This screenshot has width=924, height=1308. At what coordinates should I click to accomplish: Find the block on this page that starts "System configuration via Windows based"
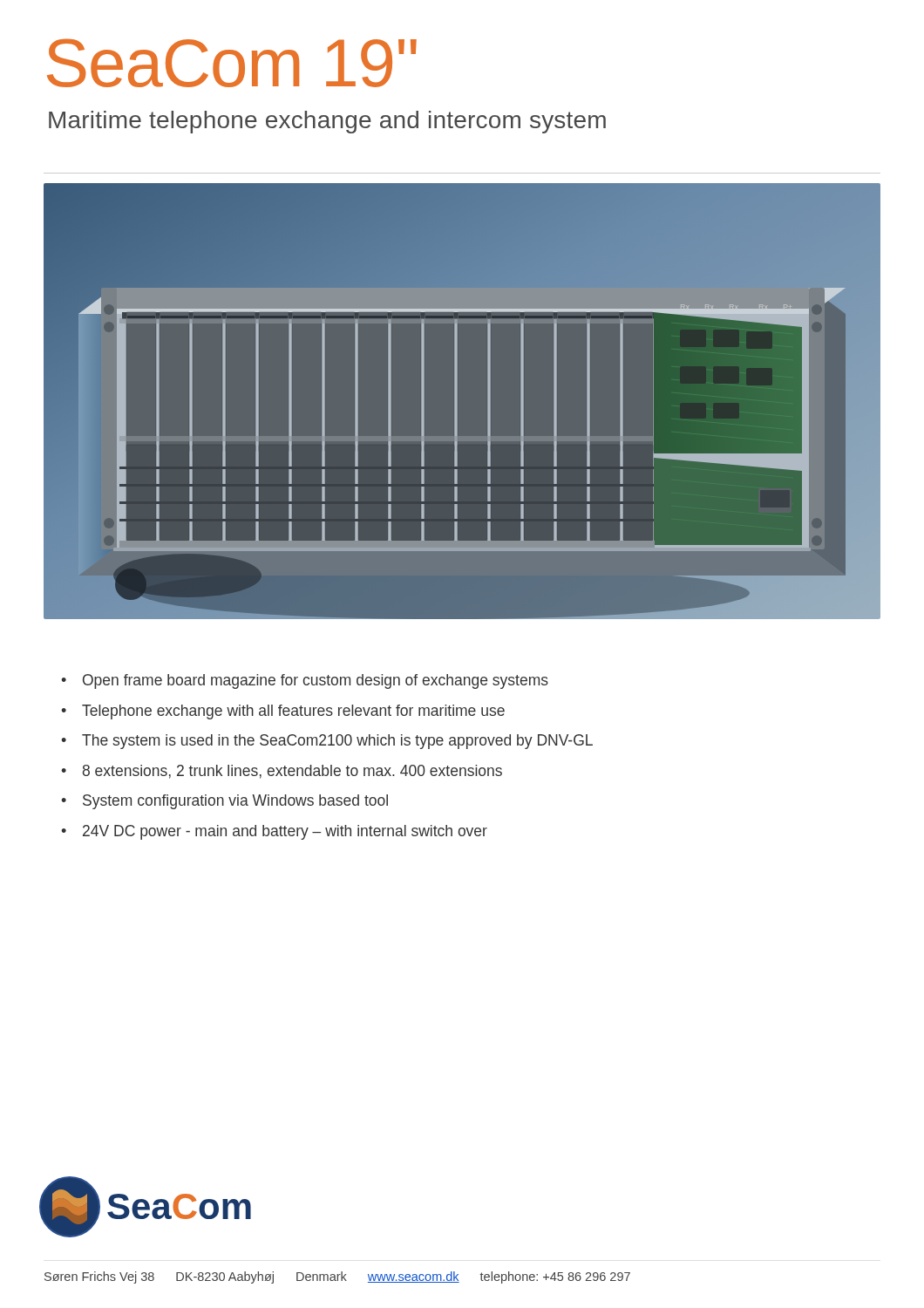click(x=235, y=800)
